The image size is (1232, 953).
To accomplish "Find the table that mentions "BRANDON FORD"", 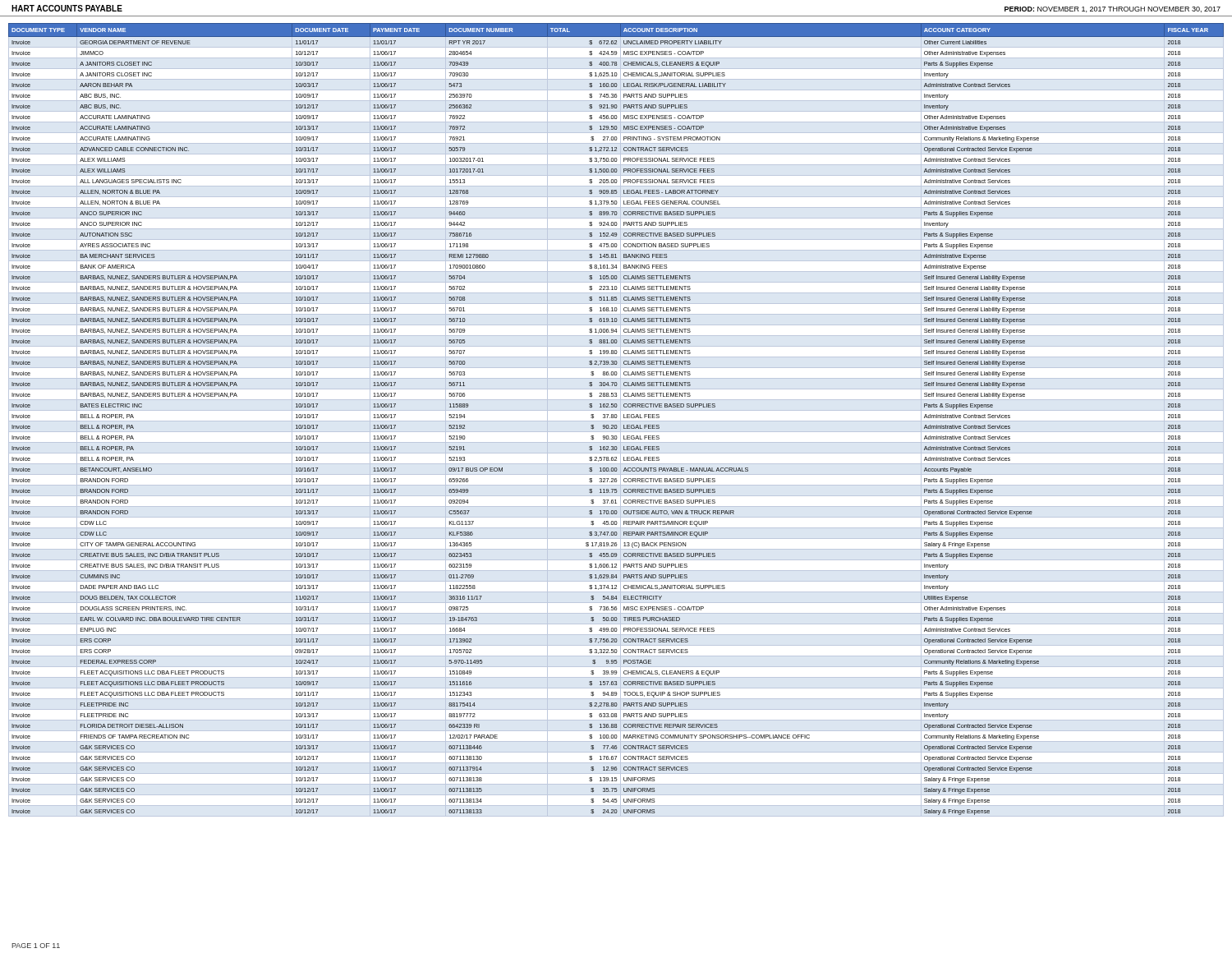I will click(x=616, y=418).
